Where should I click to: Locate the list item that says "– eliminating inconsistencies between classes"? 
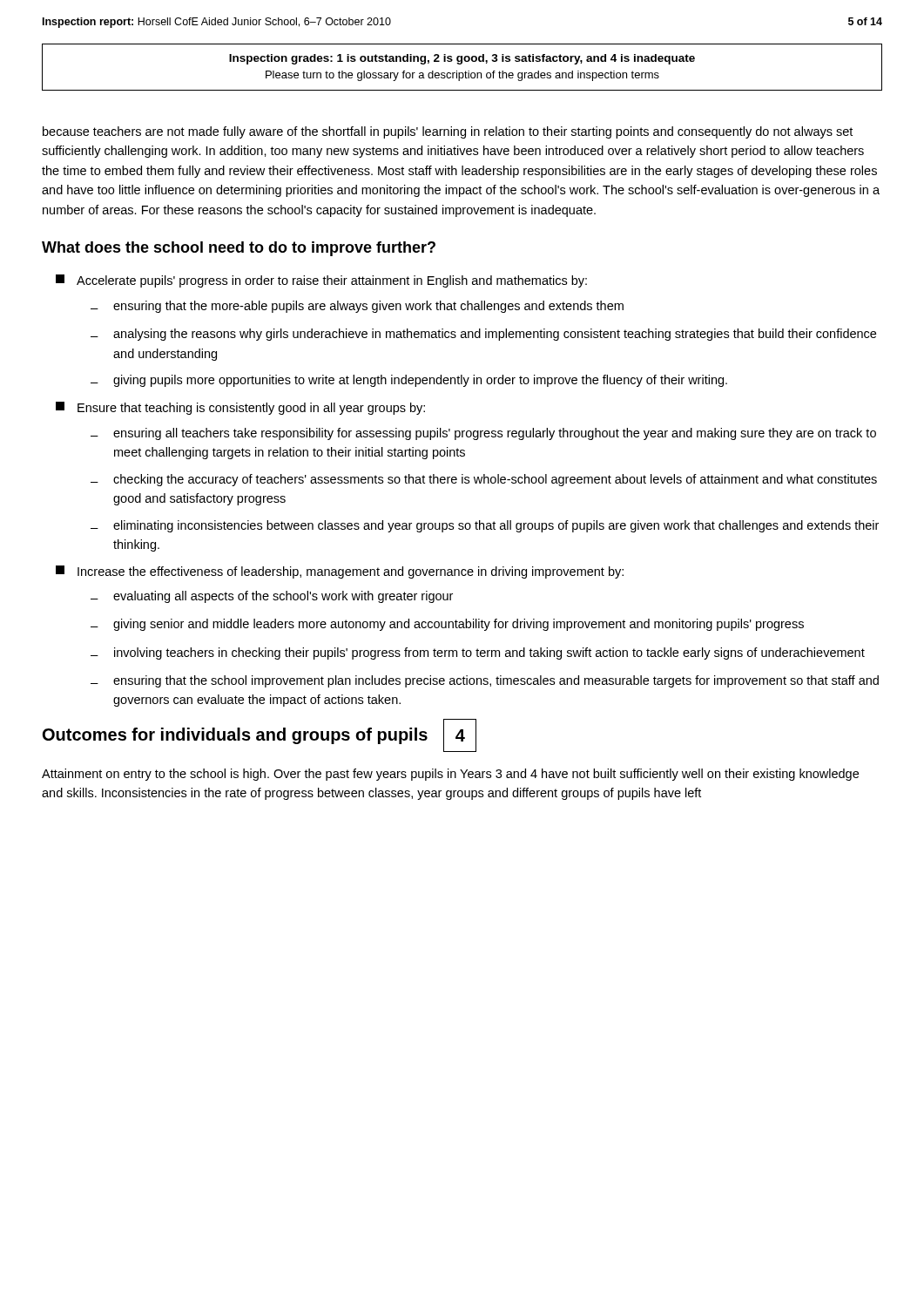486,535
